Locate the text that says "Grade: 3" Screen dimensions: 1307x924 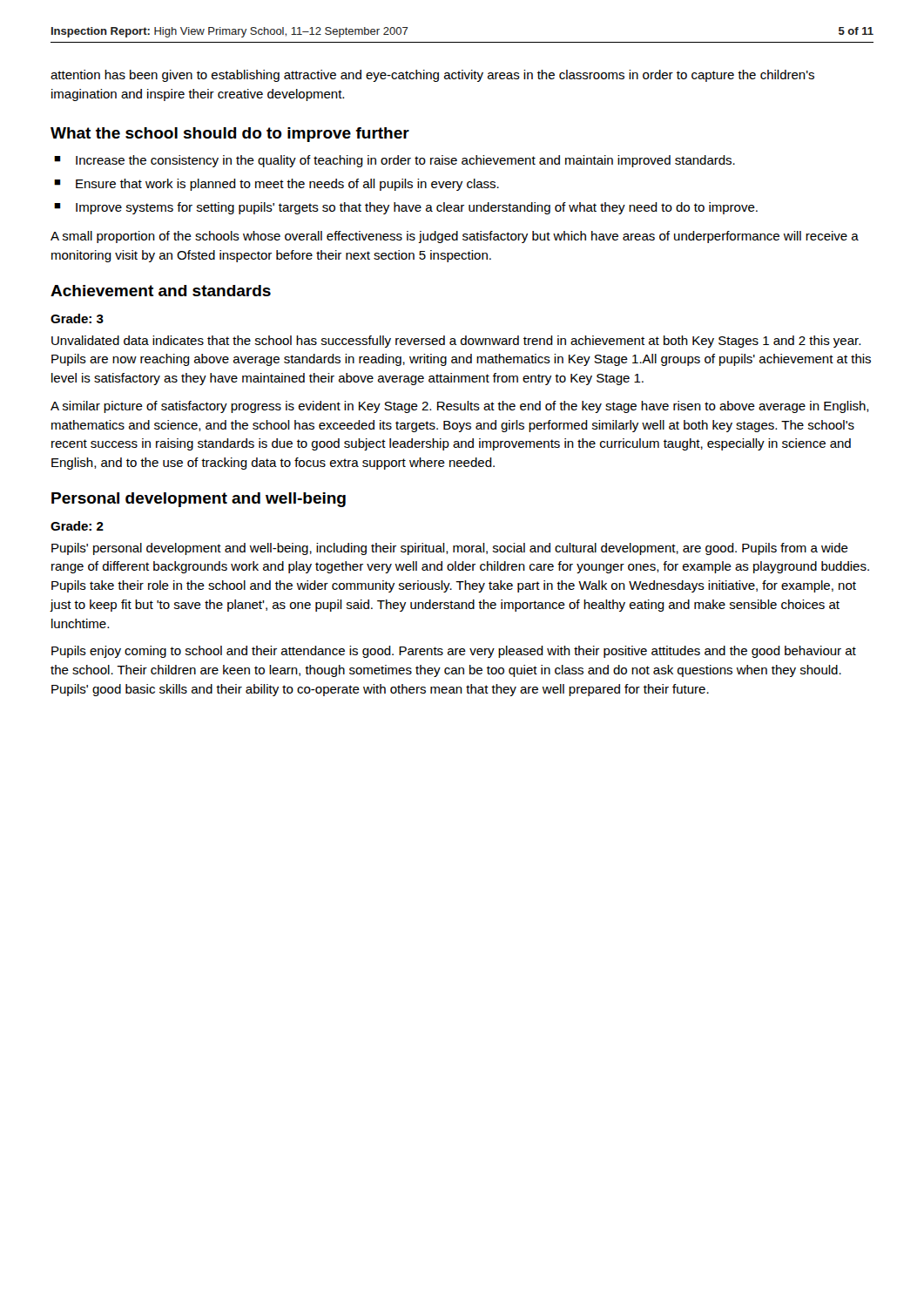77,318
